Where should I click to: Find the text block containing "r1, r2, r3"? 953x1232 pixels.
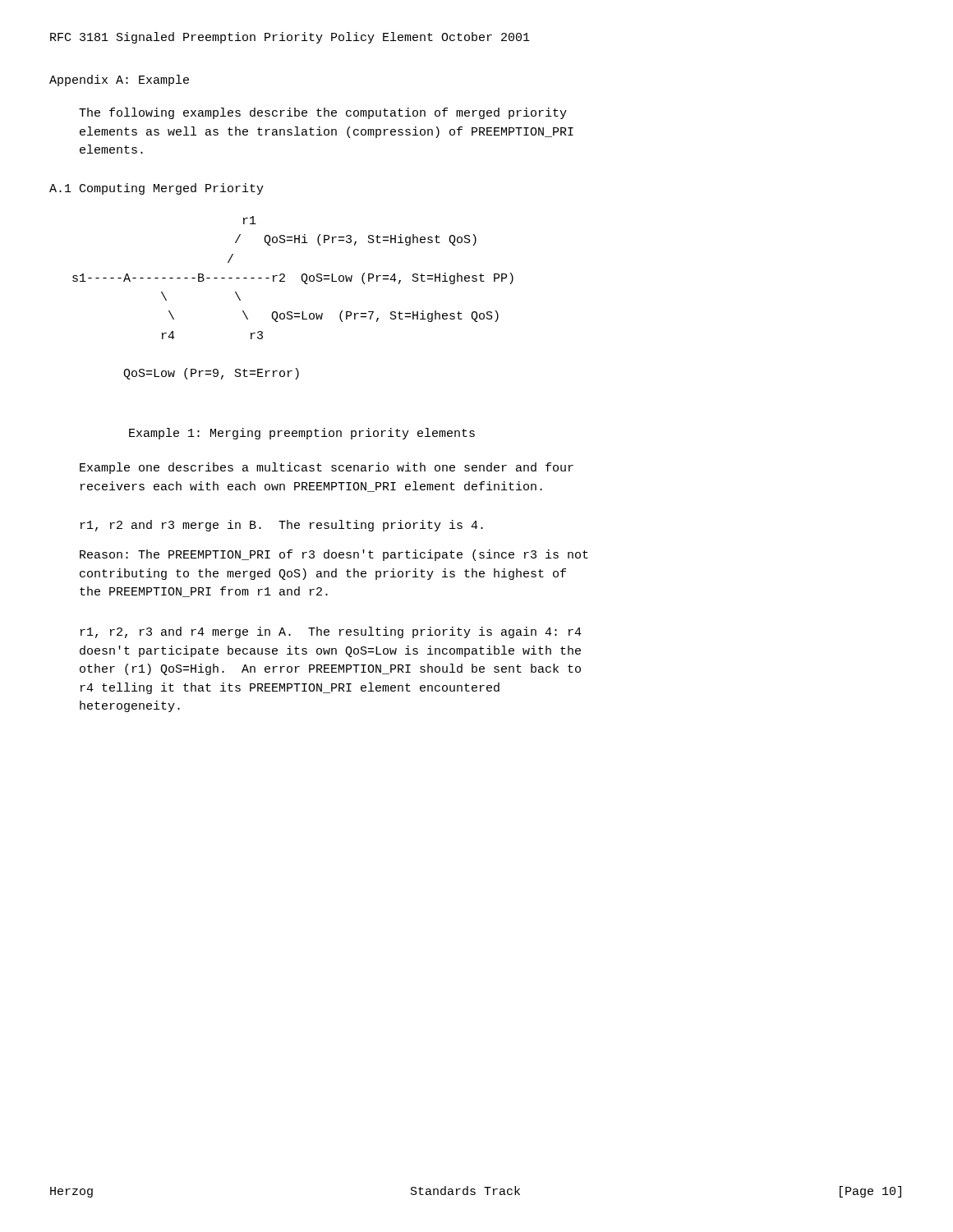click(330, 670)
